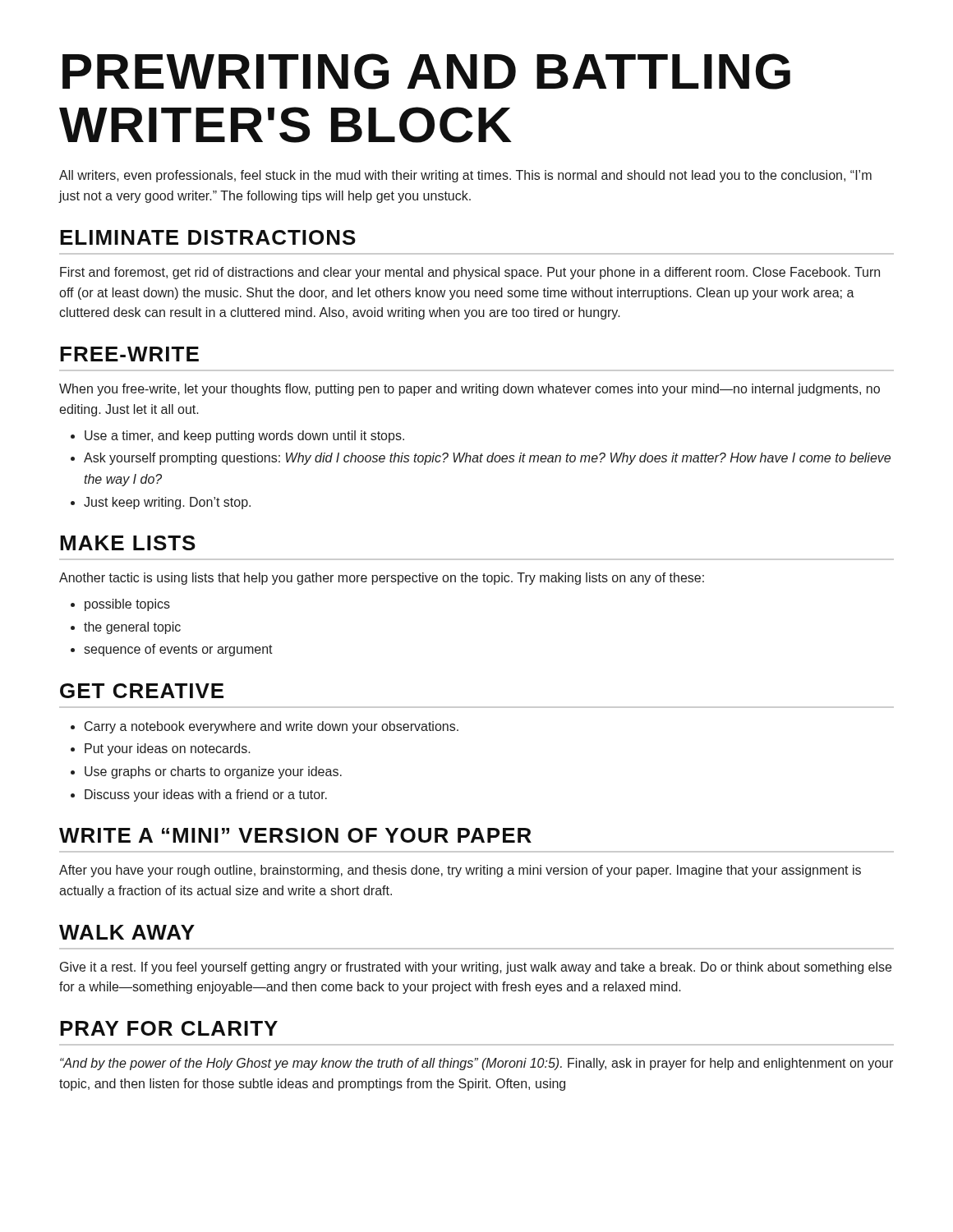
Task: Select the element starting "Just keep writing. Don’t stop."
Action: click(x=168, y=502)
